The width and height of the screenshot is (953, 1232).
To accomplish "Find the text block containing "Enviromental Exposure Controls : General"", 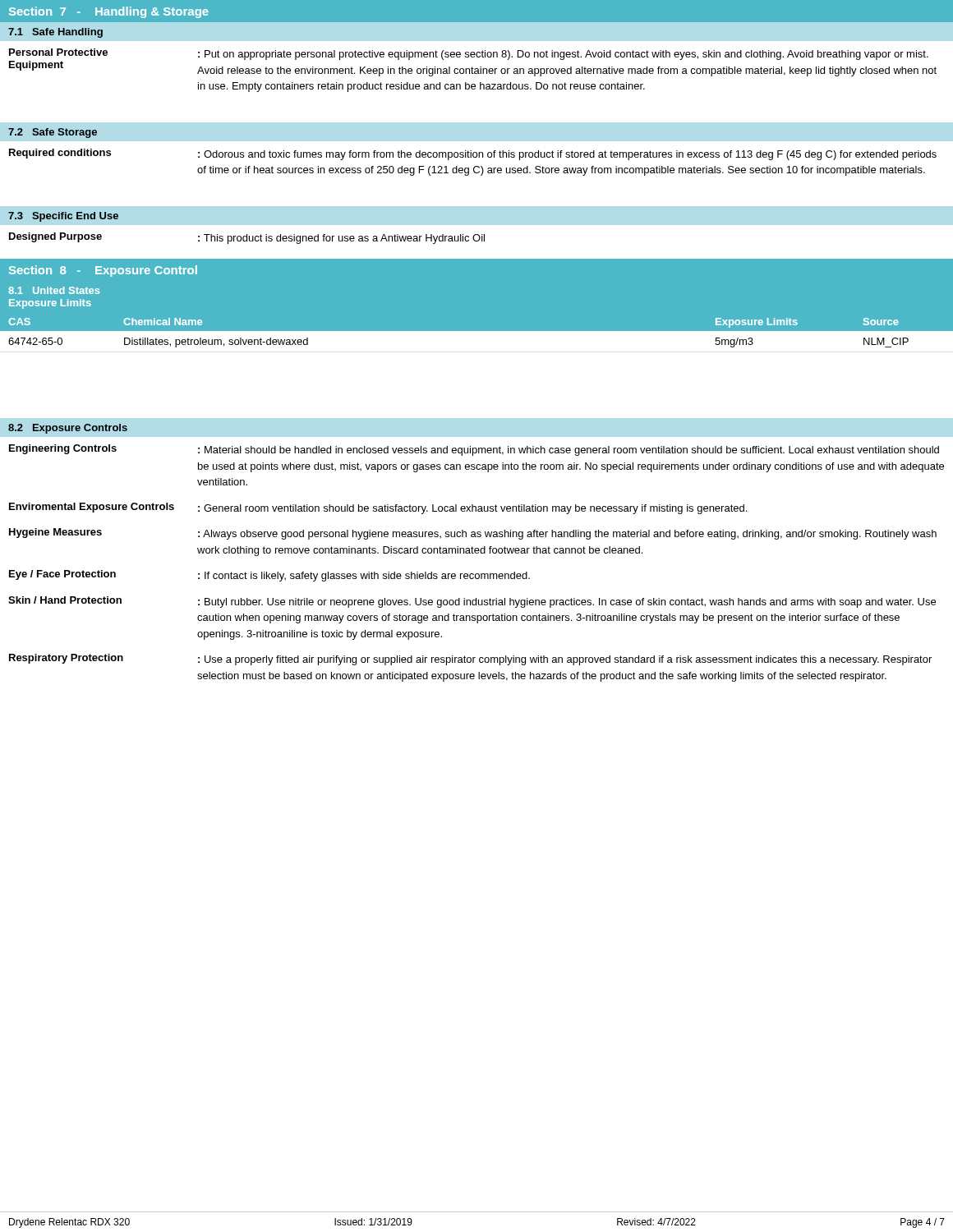I will (476, 508).
